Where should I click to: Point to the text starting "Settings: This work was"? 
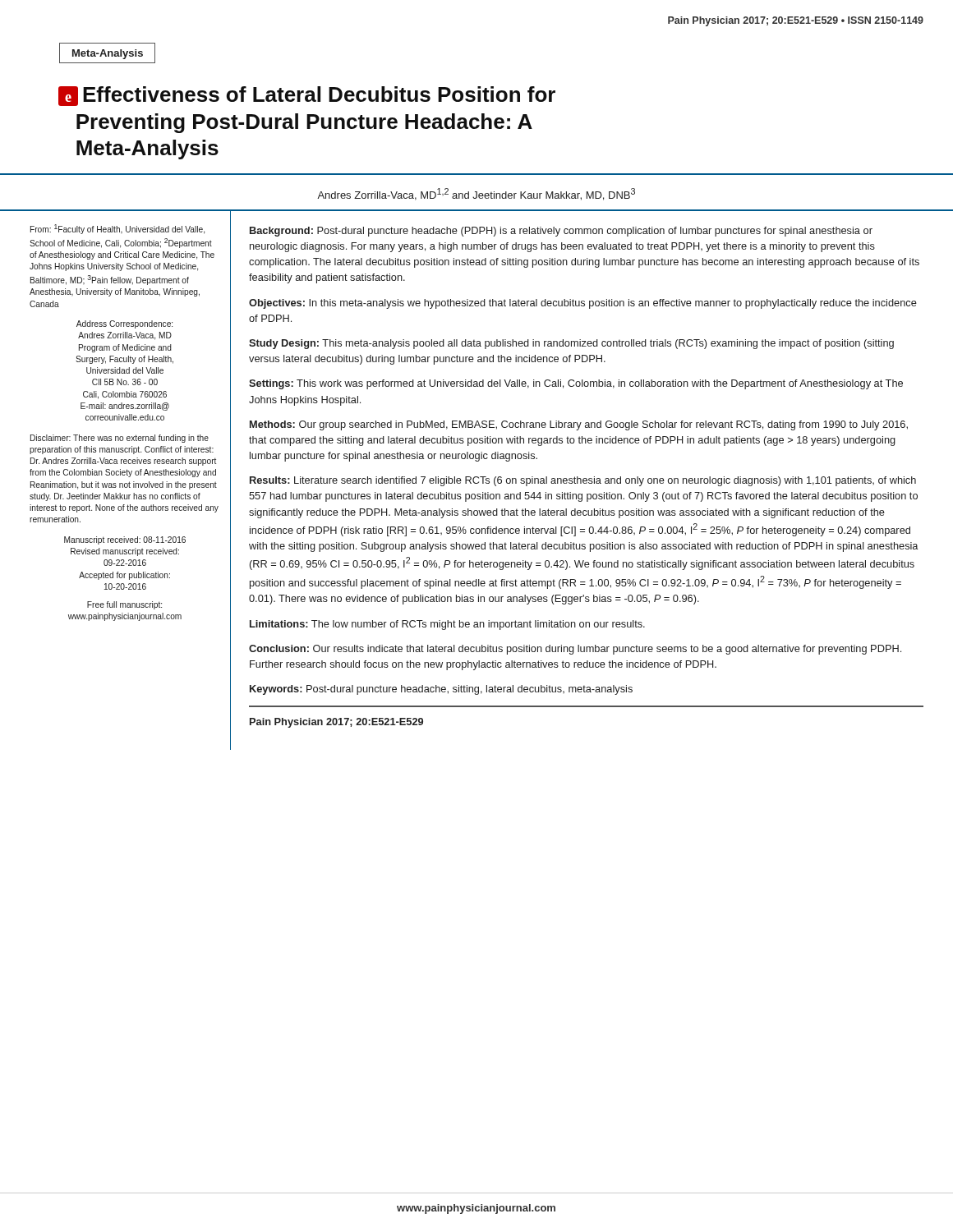[x=576, y=391]
